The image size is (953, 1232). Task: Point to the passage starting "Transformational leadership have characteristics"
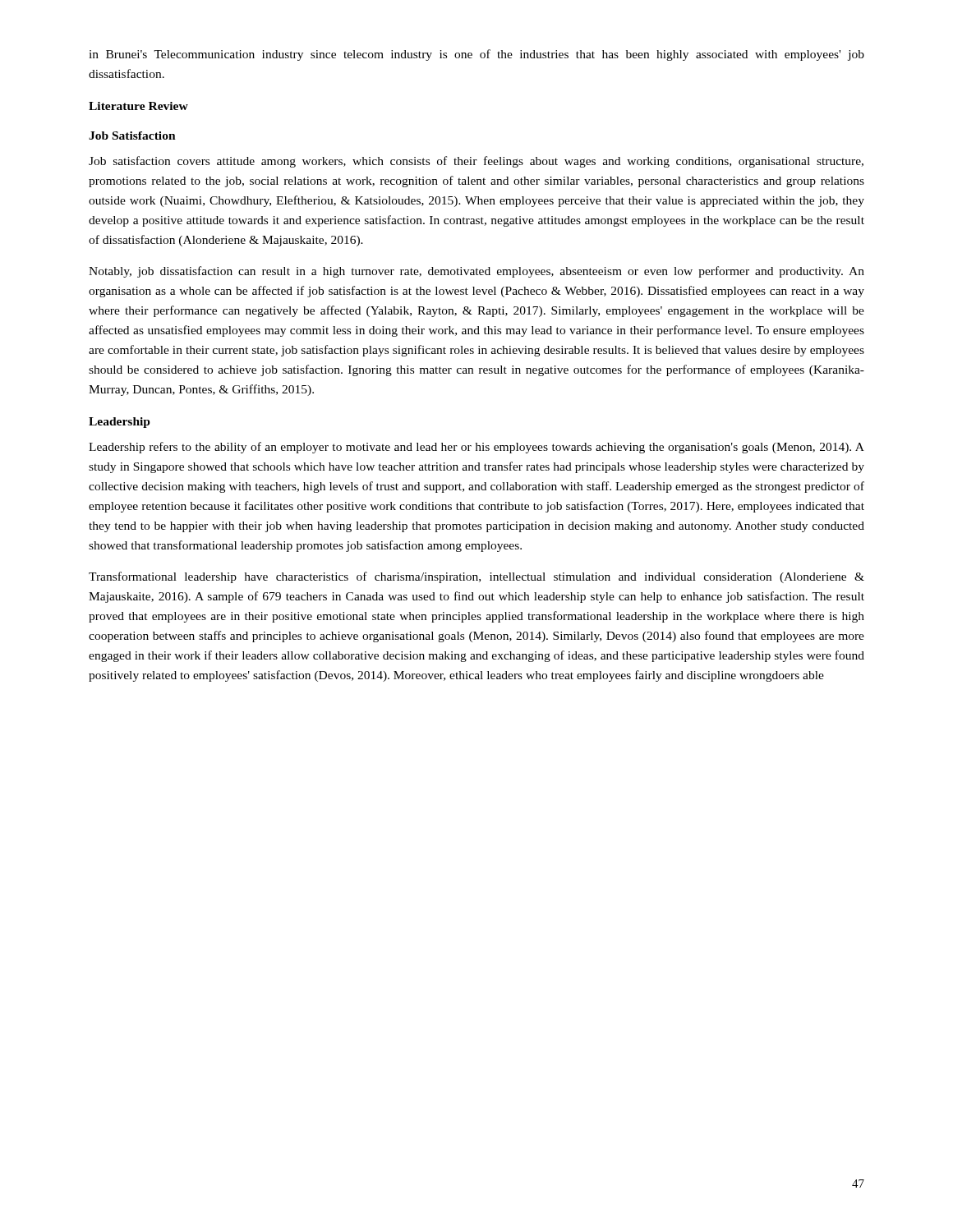tap(476, 626)
